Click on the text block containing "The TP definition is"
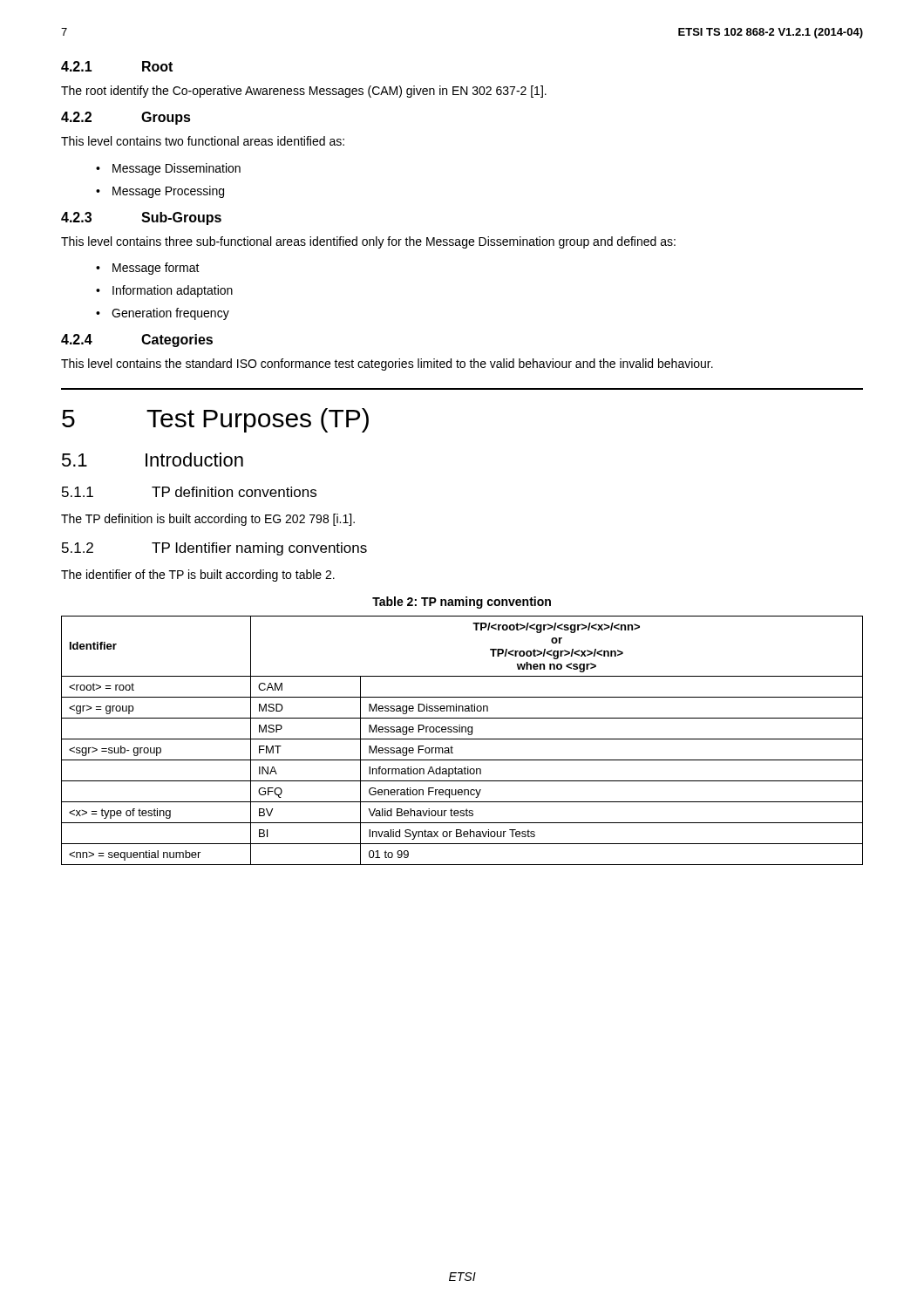The height and width of the screenshot is (1308, 924). tap(208, 520)
